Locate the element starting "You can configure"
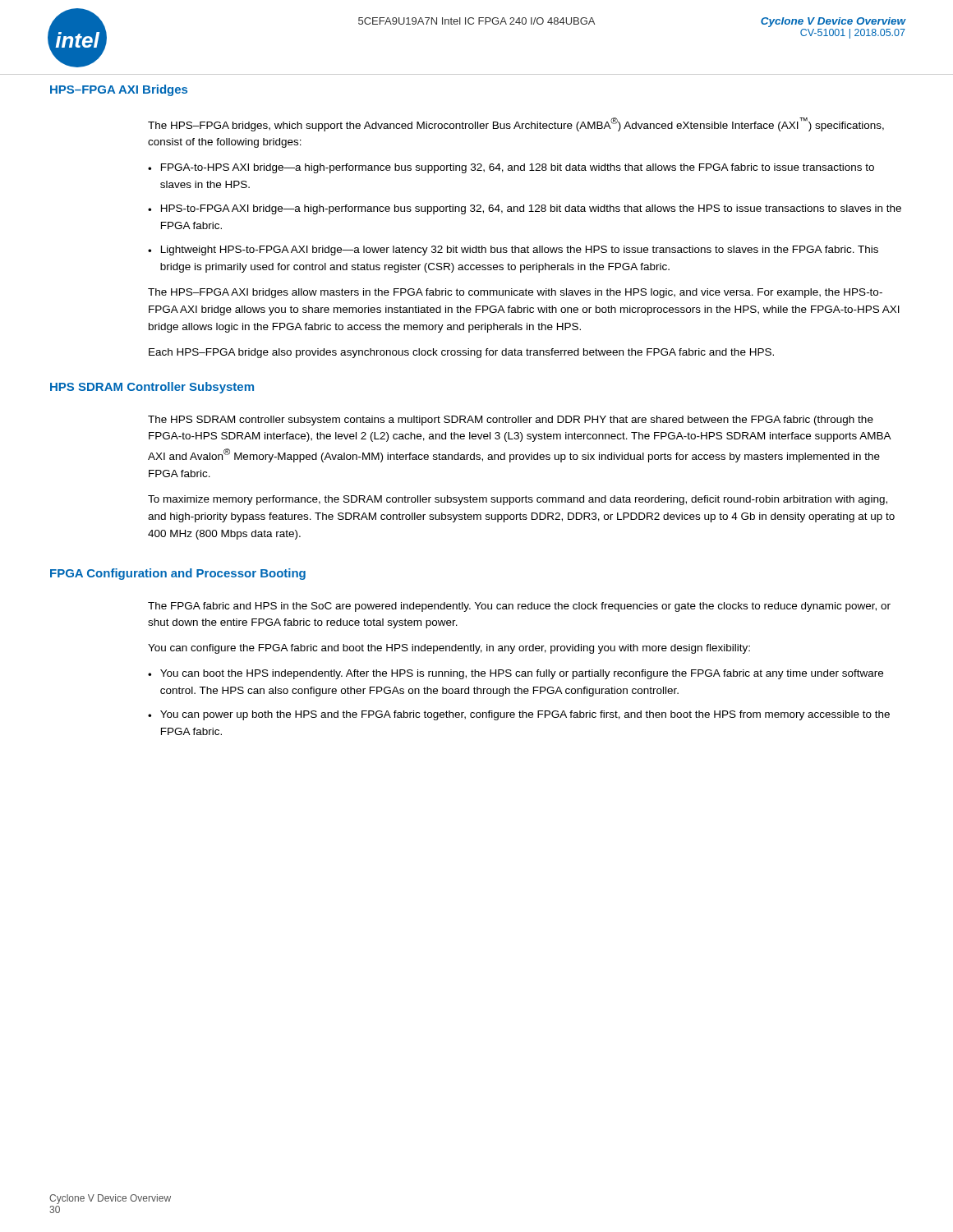Viewport: 953px width, 1232px height. coord(449,648)
